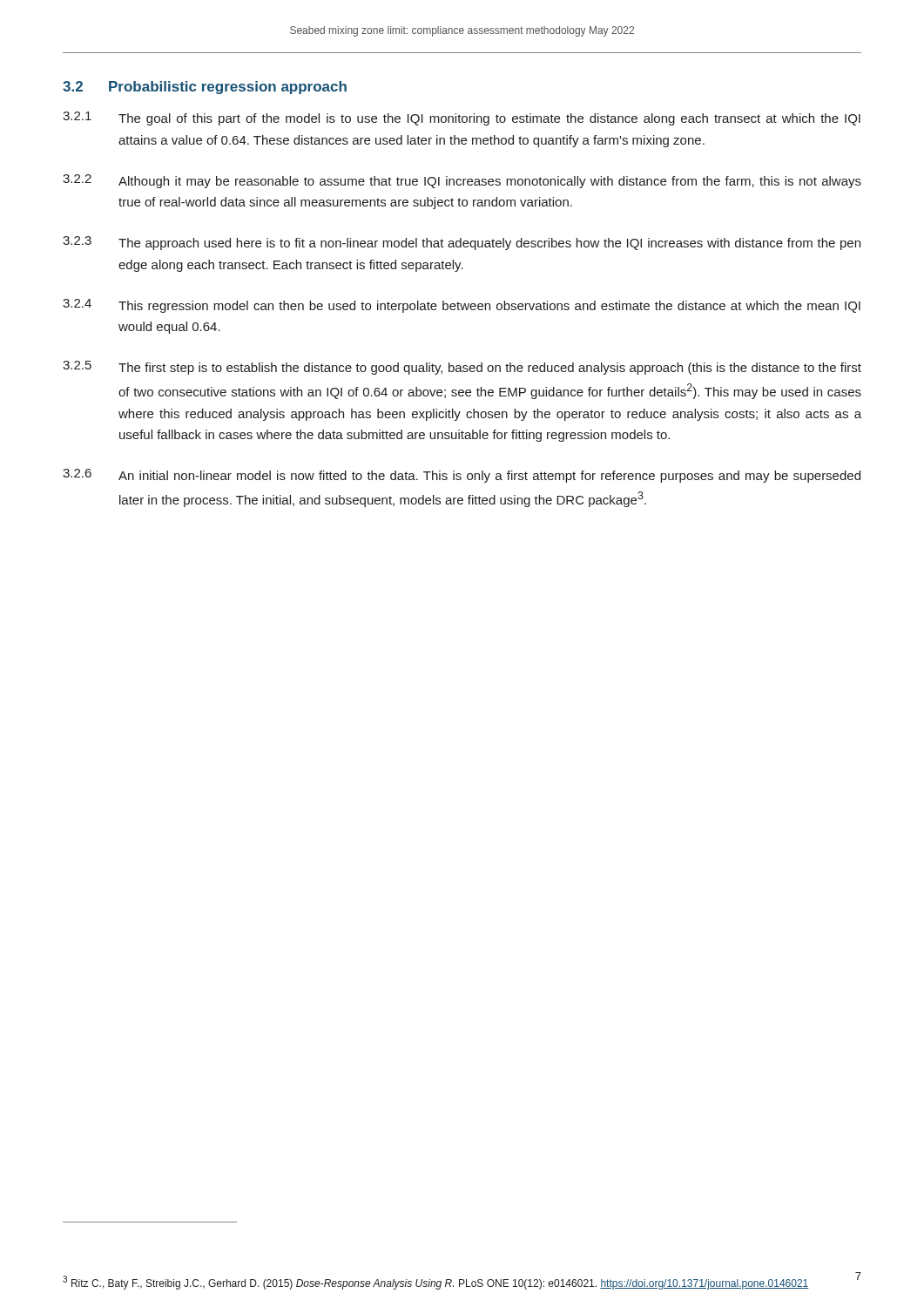Point to the block beginning "3.2.1 The goal of this"

pos(462,130)
